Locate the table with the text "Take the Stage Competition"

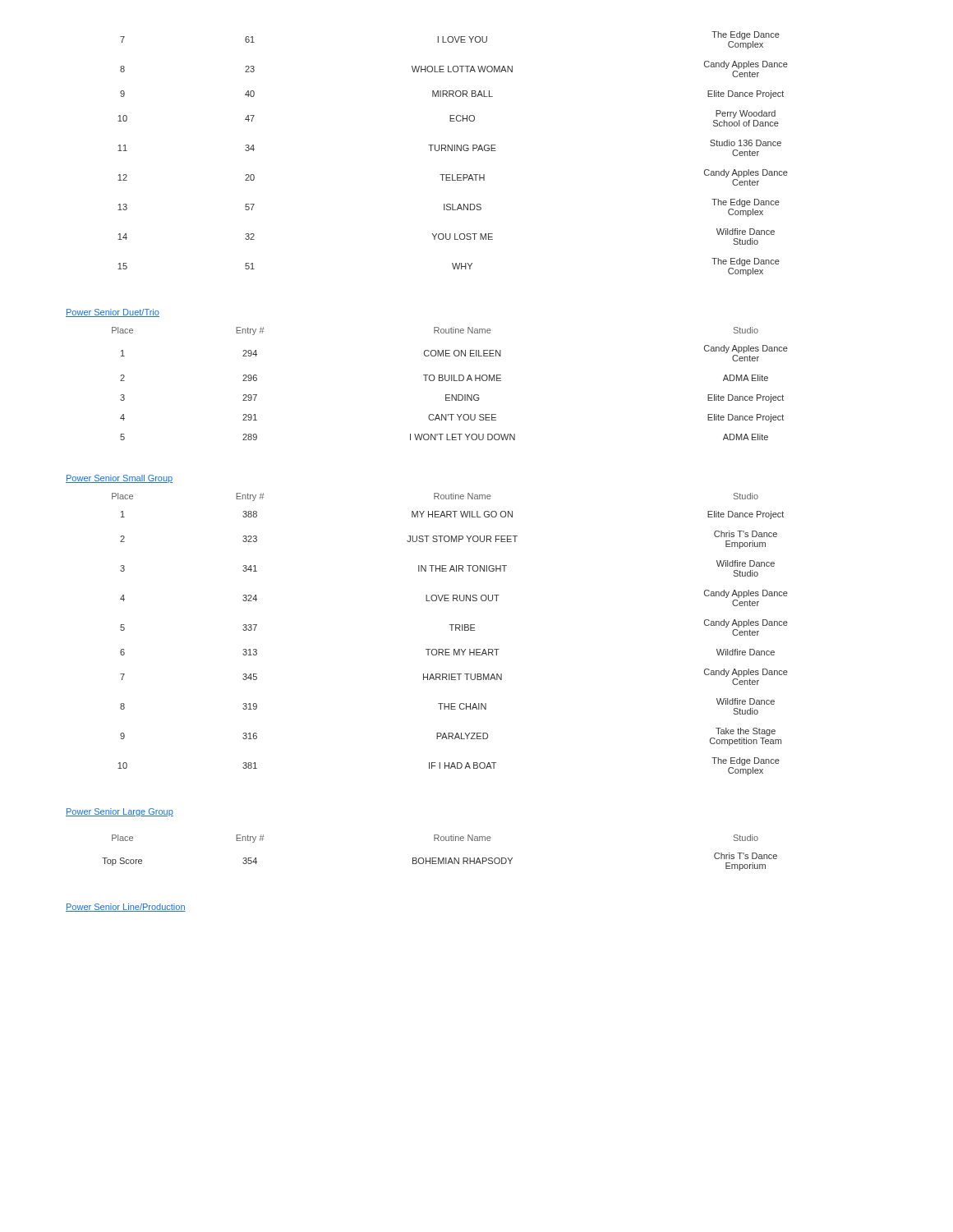pyautogui.click(x=476, y=634)
